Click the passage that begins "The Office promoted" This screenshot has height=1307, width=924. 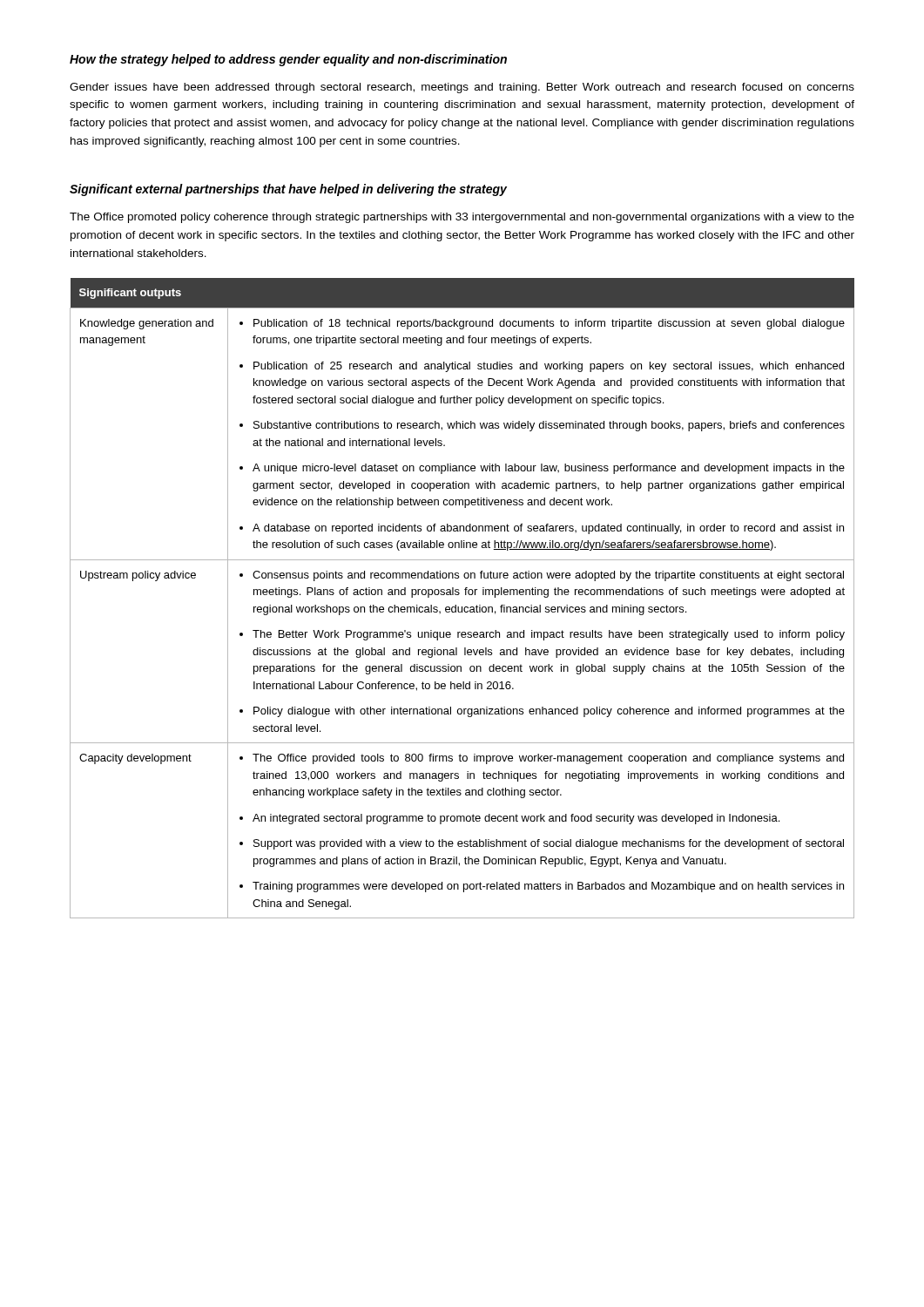[x=462, y=235]
